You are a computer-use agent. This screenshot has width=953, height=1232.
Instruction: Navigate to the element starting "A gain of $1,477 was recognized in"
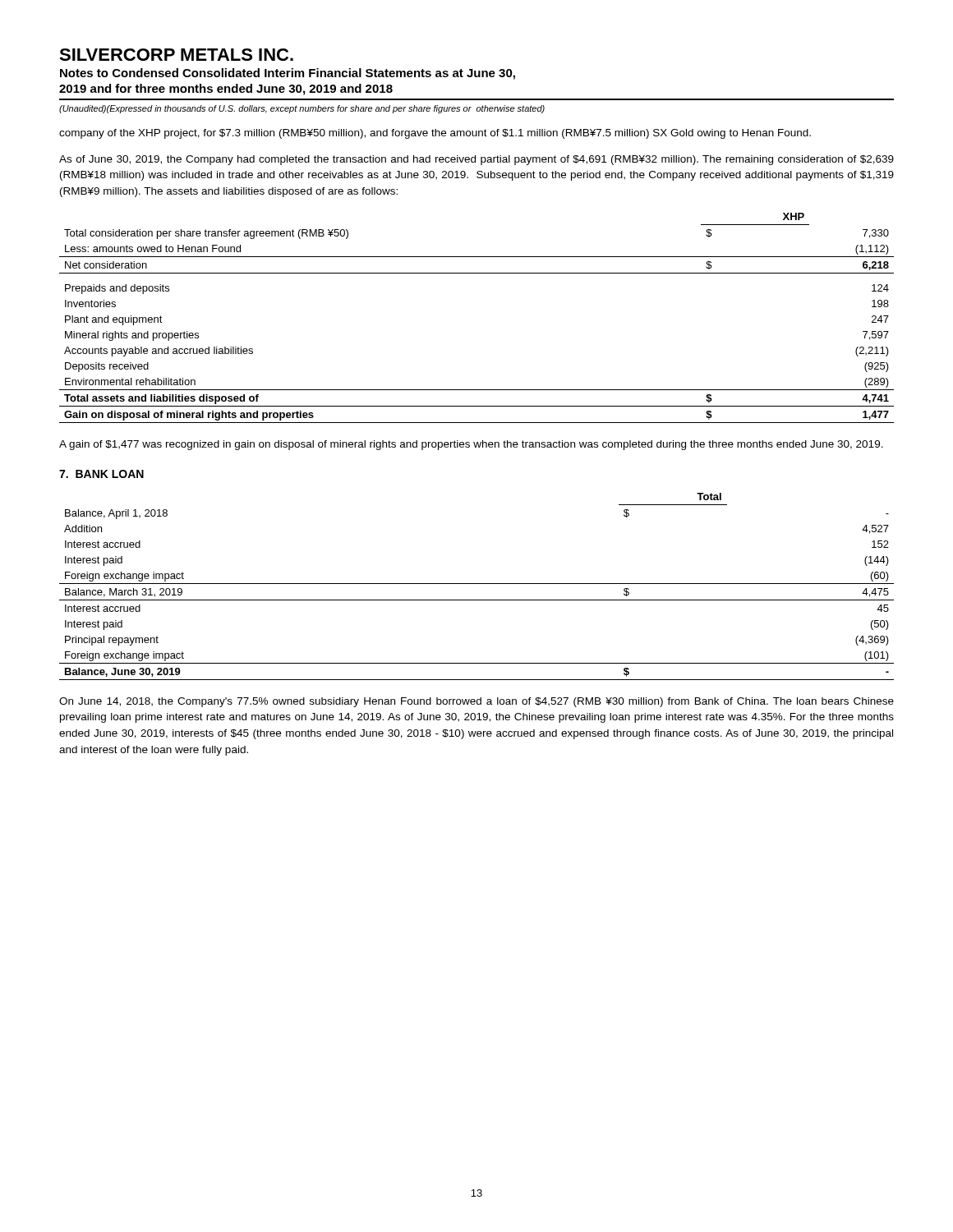coord(476,444)
